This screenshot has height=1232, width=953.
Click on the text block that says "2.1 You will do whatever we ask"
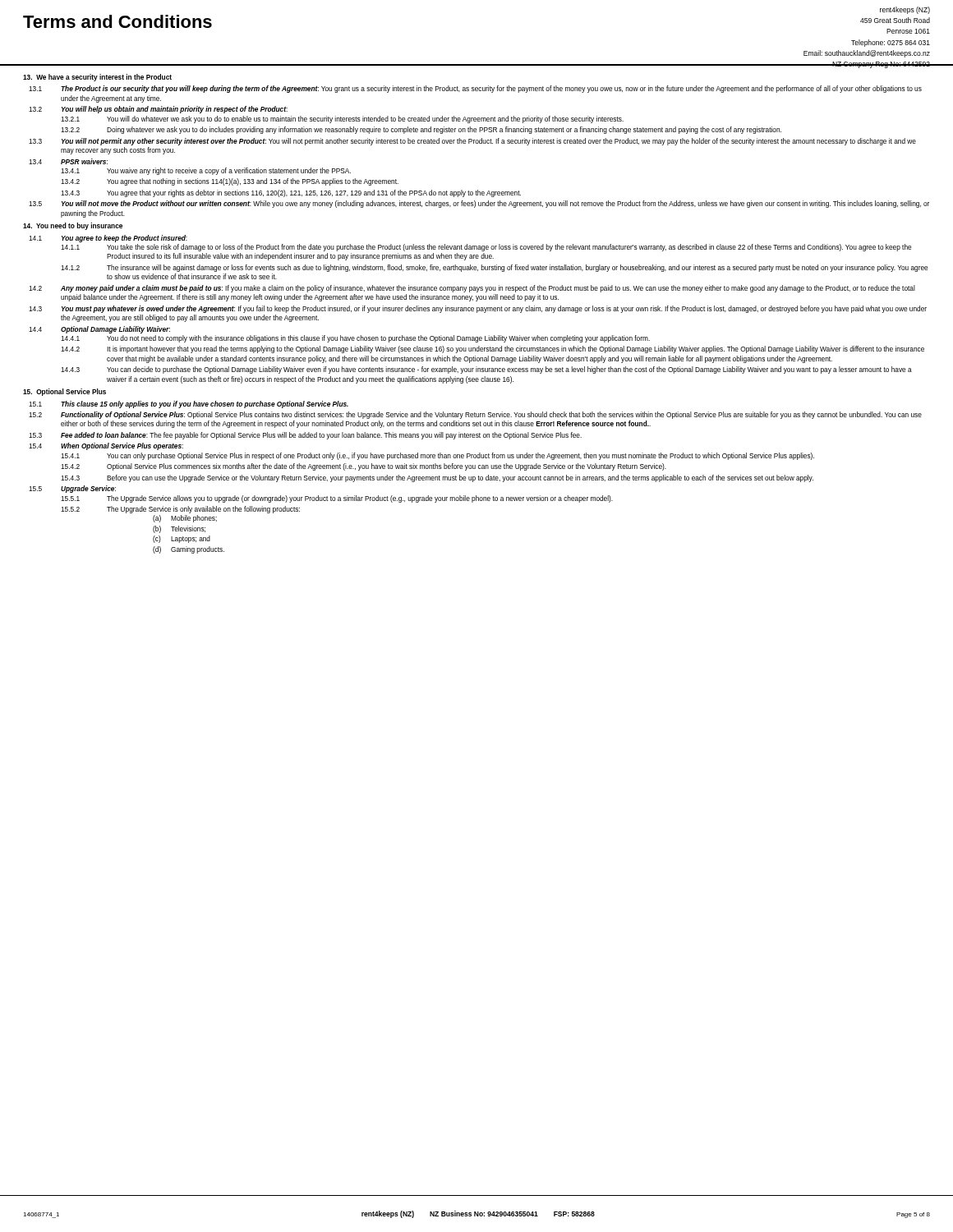(342, 120)
